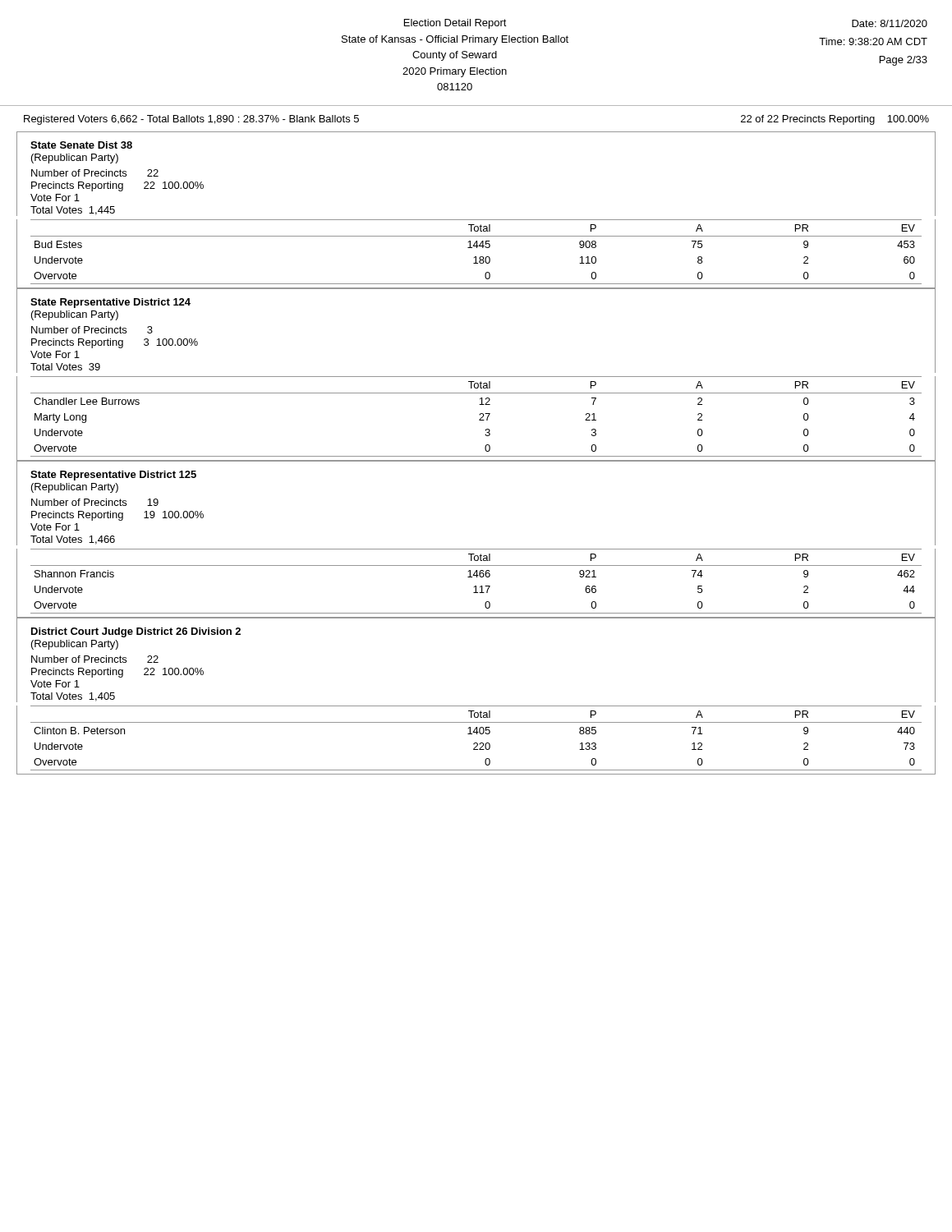The image size is (952, 1232).
Task: Select the section header with the text "State Senate Dist"
Action: pyautogui.click(x=81, y=145)
